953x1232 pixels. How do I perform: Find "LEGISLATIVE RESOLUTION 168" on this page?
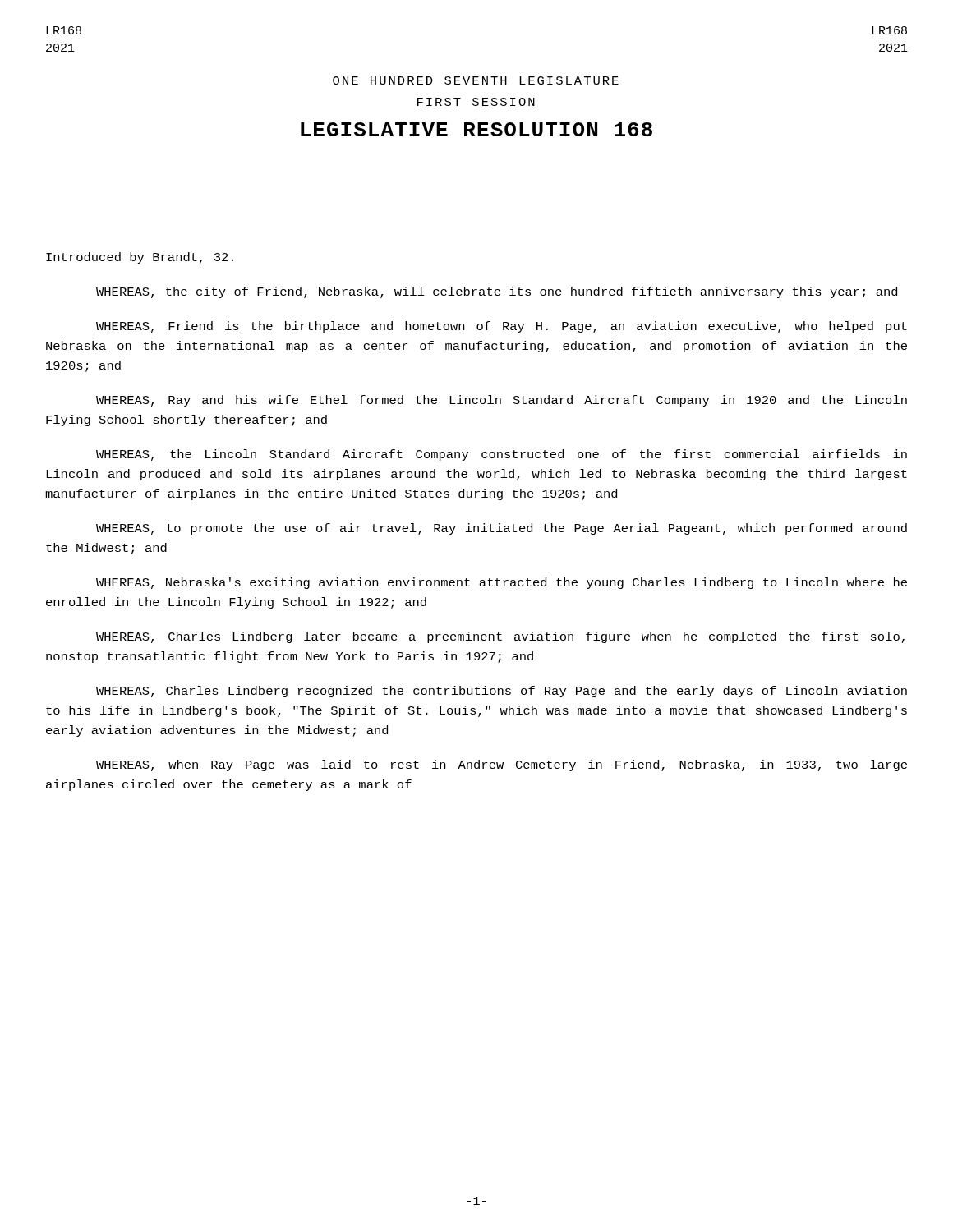(476, 131)
